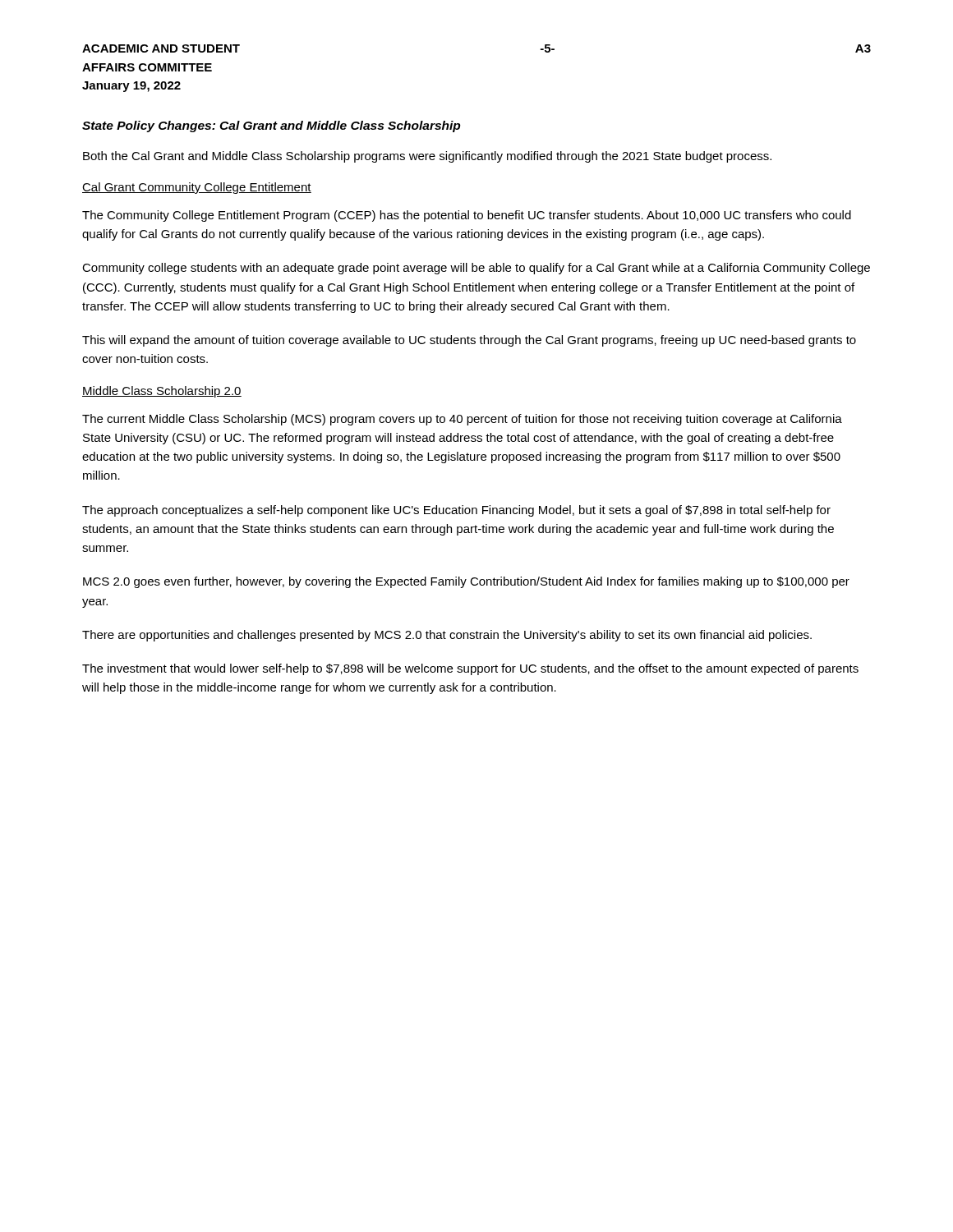
Task: Select the element starting "There are opportunities and challenges presented by"
Action: tap(447, 634)
